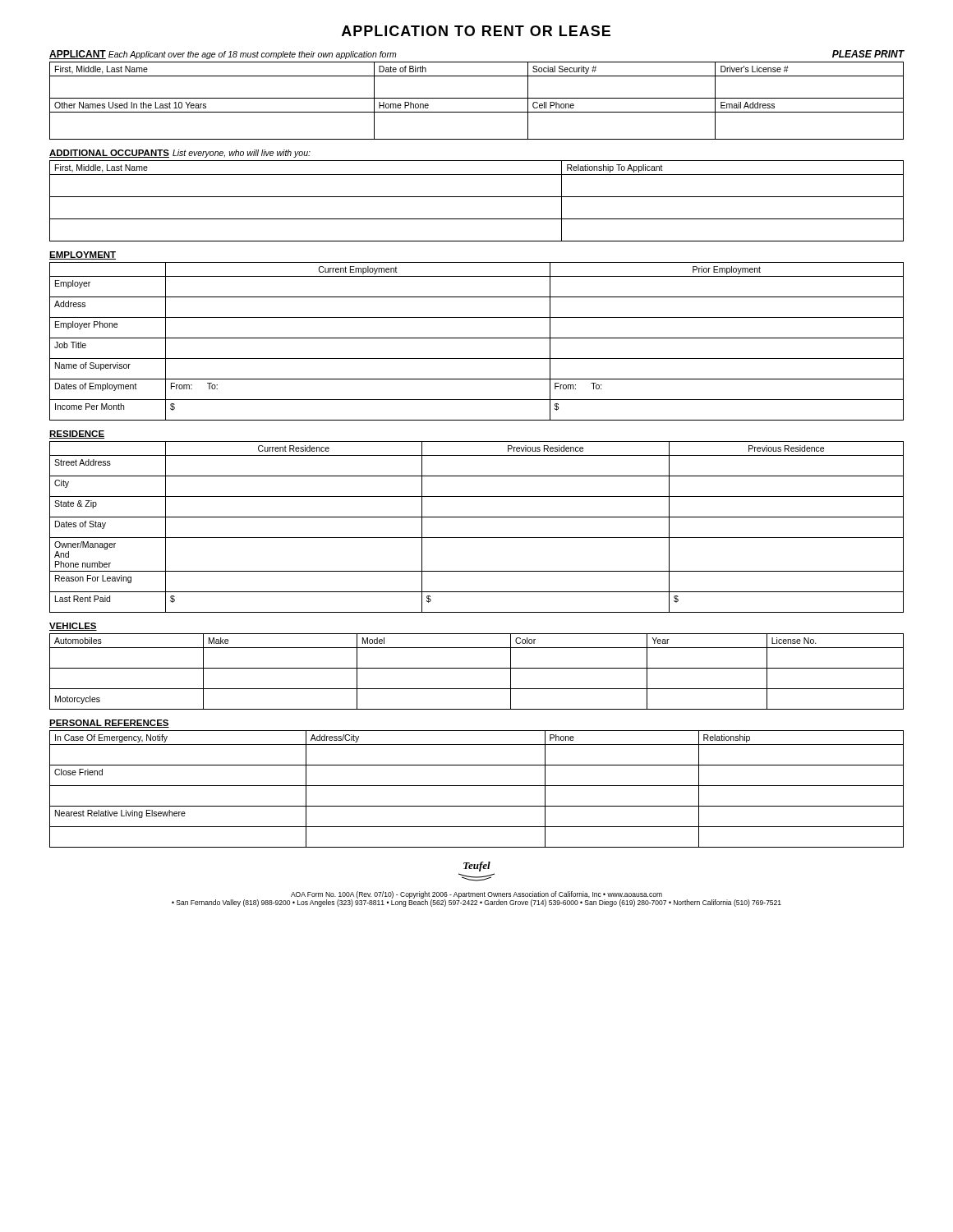
Task: Click on the section header that reads "ADDITIONAL OCCUPANTS List"
Action: click(476, 195)
